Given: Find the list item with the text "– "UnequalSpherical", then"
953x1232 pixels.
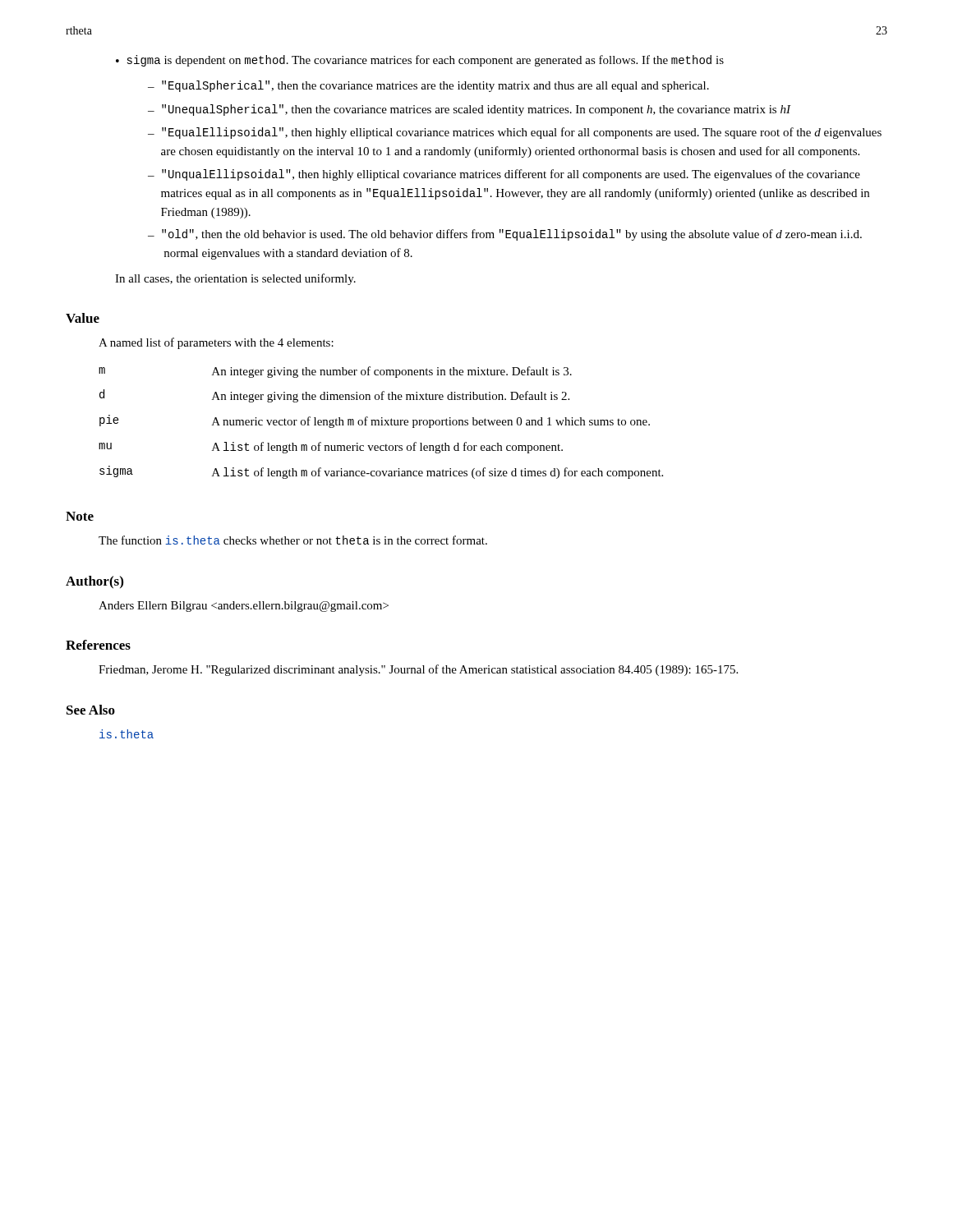Looking at the screenshot, I should click(518, 109).
